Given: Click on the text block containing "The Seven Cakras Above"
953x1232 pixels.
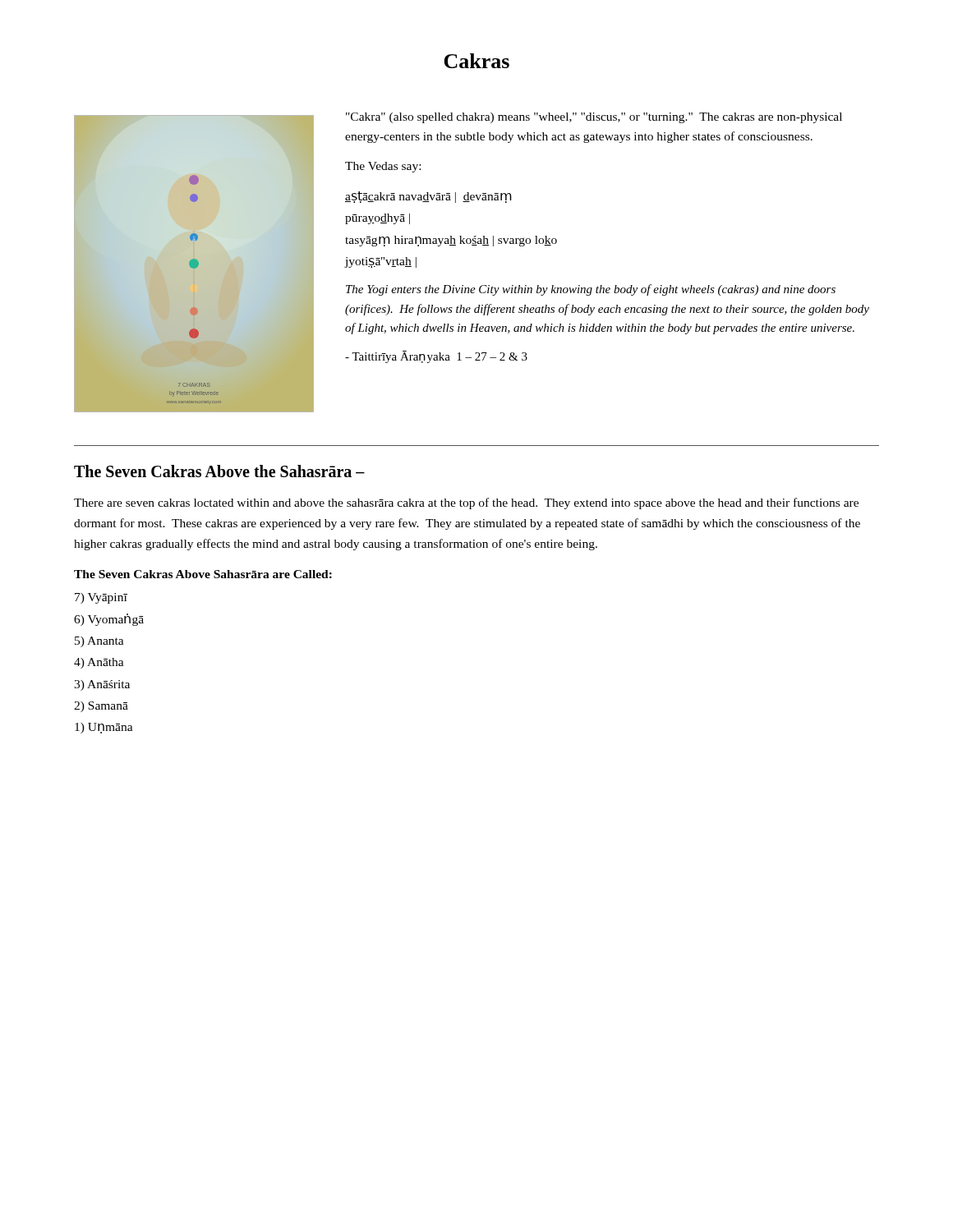Looking at the screenshot, I should pos(203,574).
